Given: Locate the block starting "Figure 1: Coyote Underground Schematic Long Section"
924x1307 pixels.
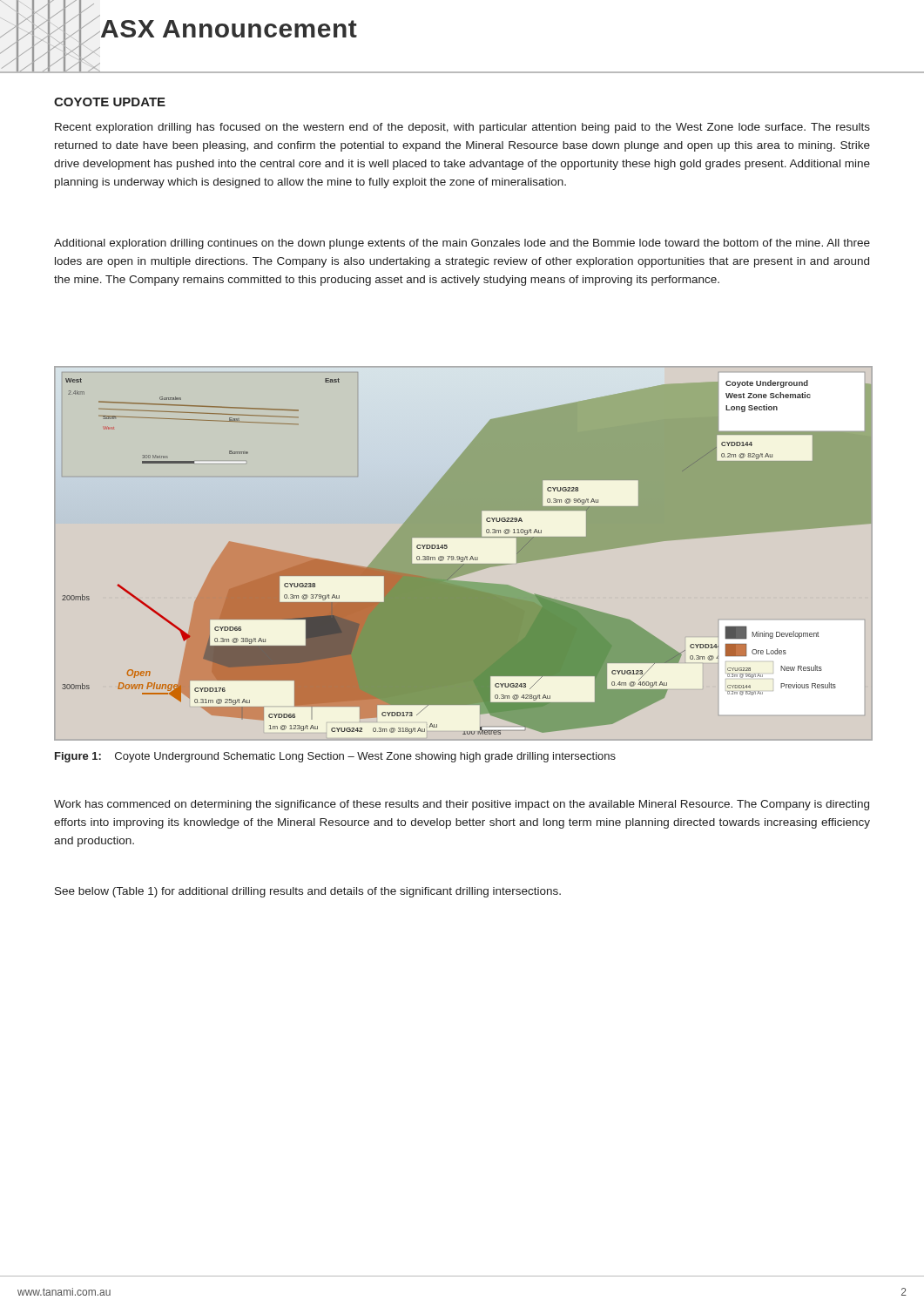Looking at the screenshot, I should pyautogui.click(x=335, y=756).
